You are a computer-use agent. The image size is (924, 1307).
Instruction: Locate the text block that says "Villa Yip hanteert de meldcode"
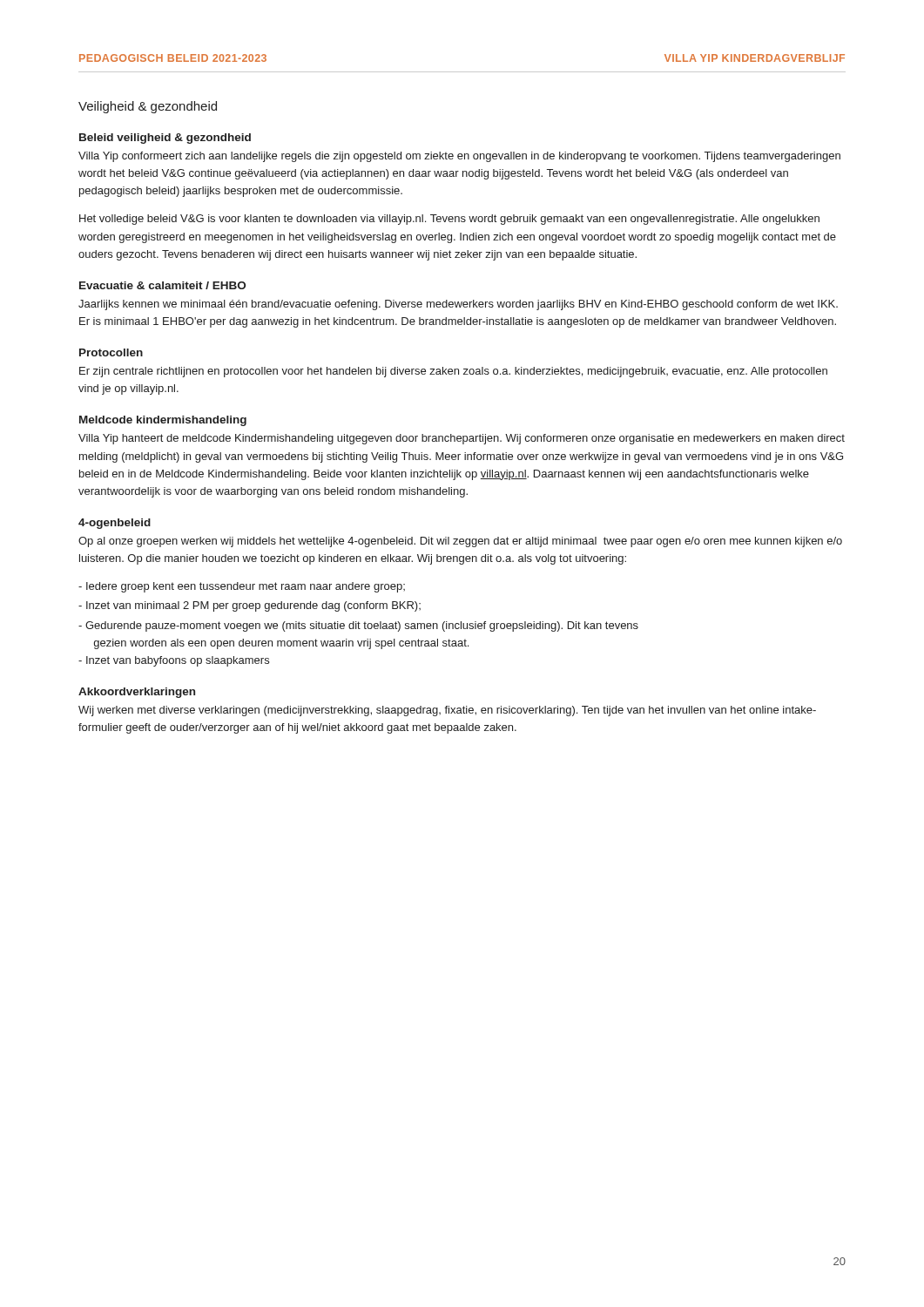tap(462, 465)
